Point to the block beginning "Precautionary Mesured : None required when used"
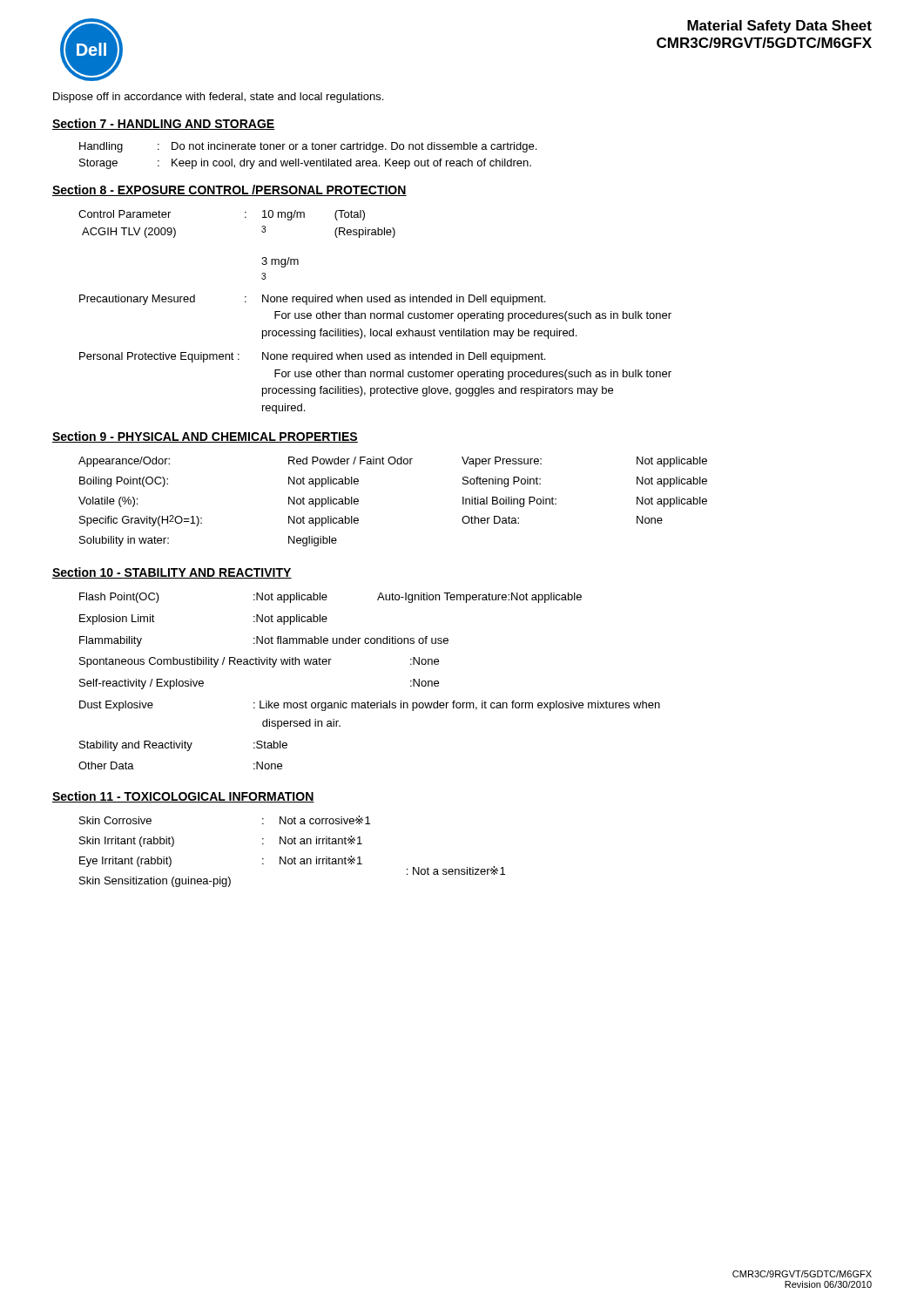 [x=475, y=315]
